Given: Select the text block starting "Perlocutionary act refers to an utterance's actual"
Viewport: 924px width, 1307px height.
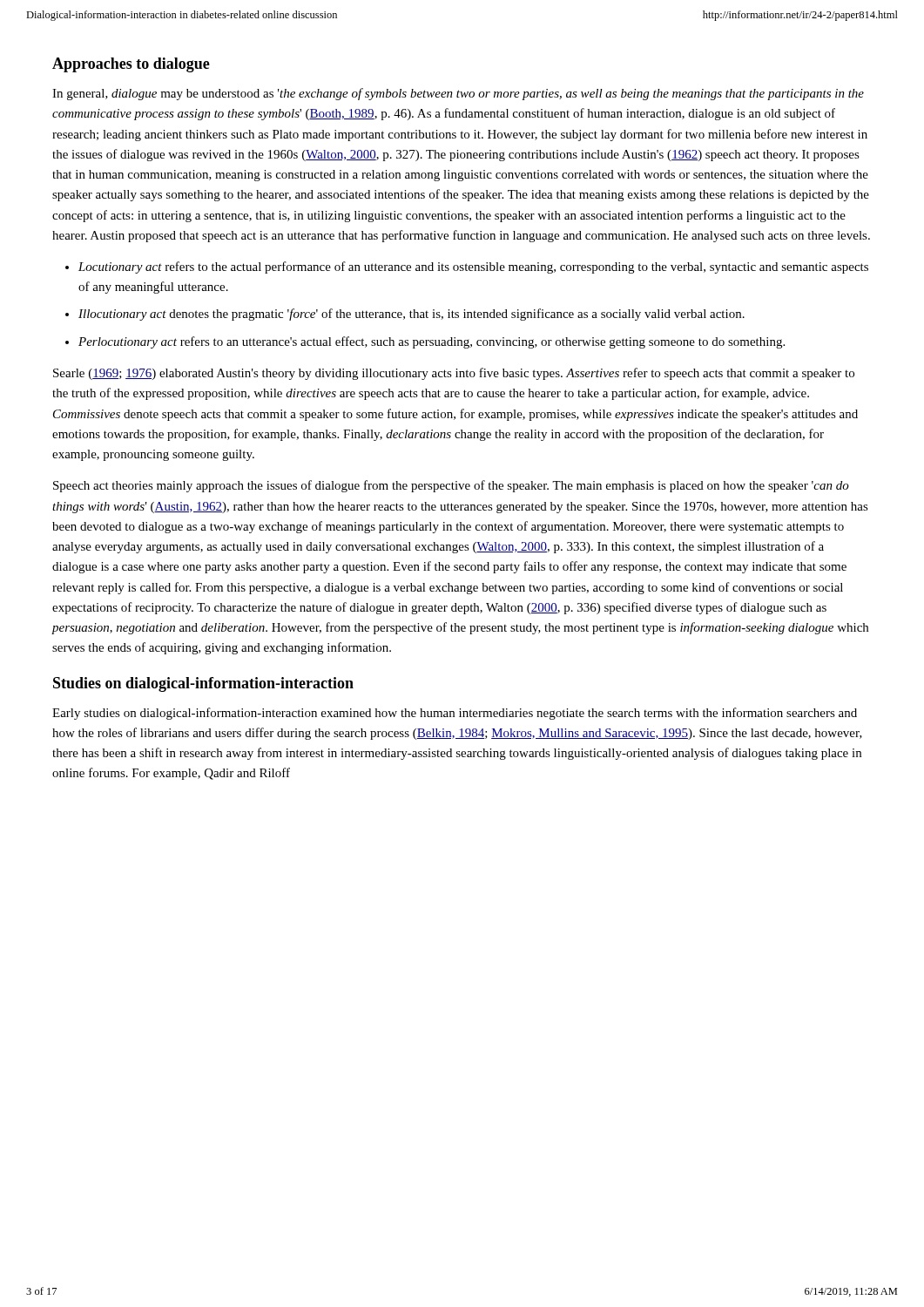Looking at the screenshot, I should pyautogui.click(x=432, y=341).
